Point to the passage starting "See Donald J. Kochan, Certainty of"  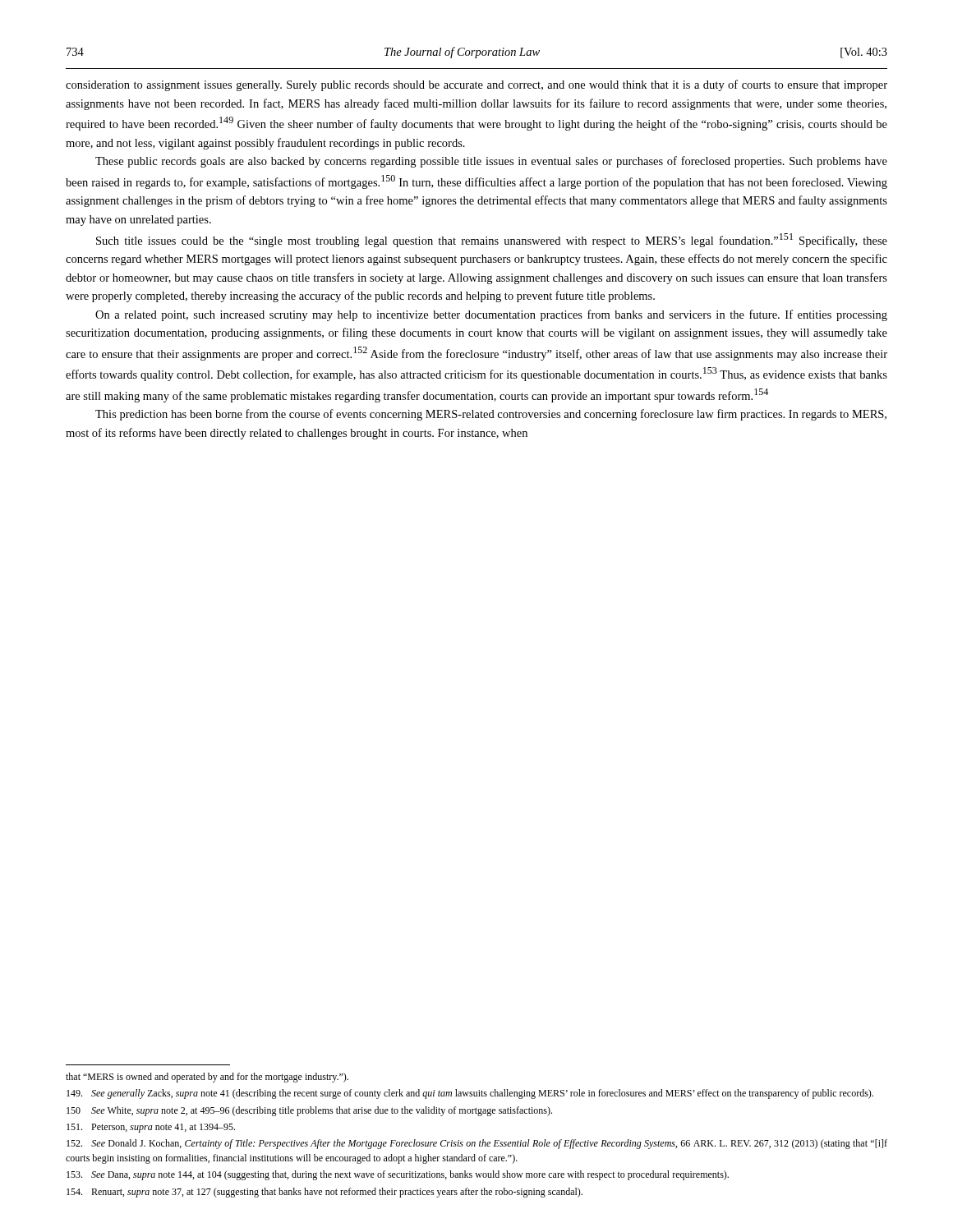tap(476, 1150)
